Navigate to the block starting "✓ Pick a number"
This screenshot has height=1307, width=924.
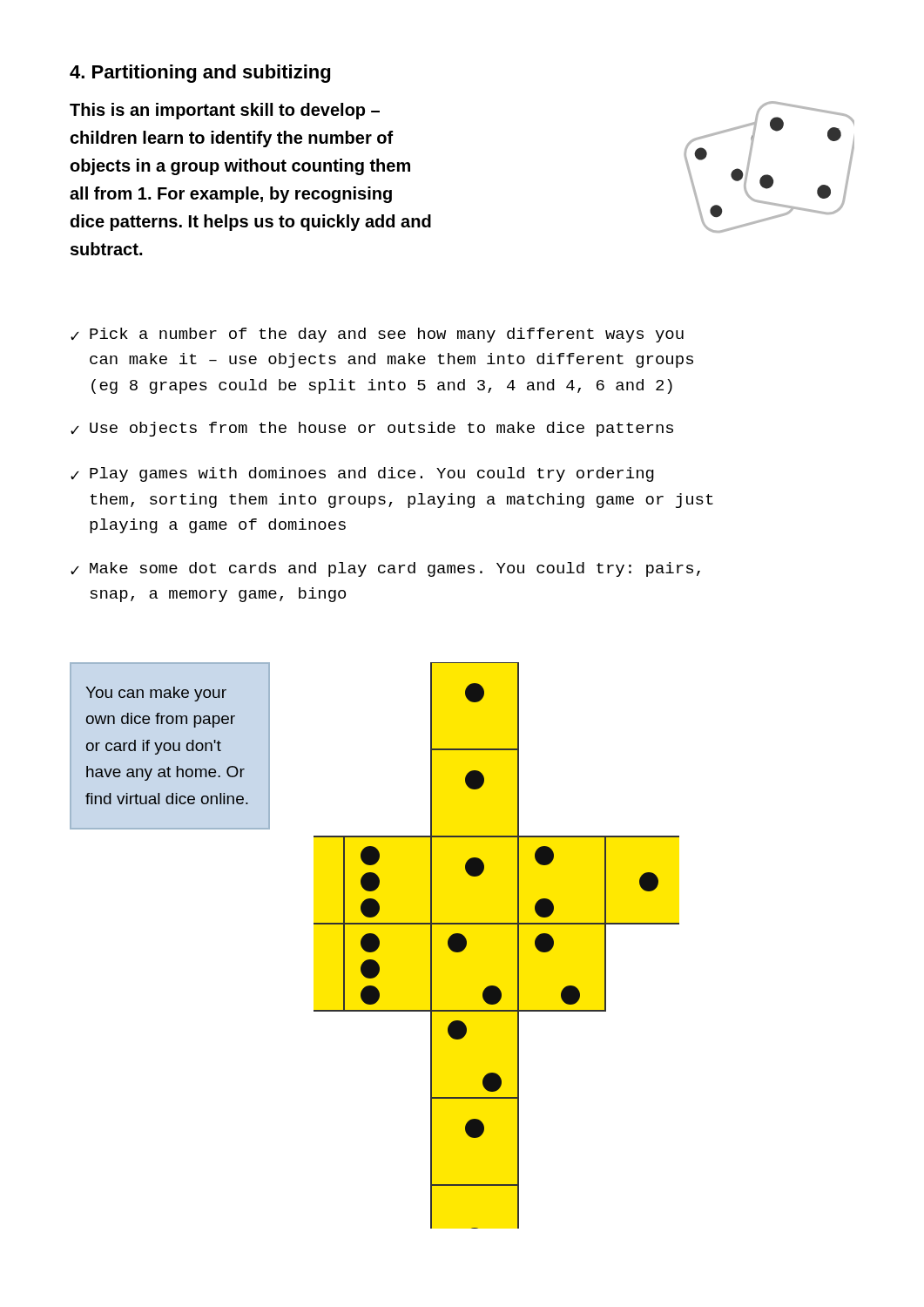382,361
